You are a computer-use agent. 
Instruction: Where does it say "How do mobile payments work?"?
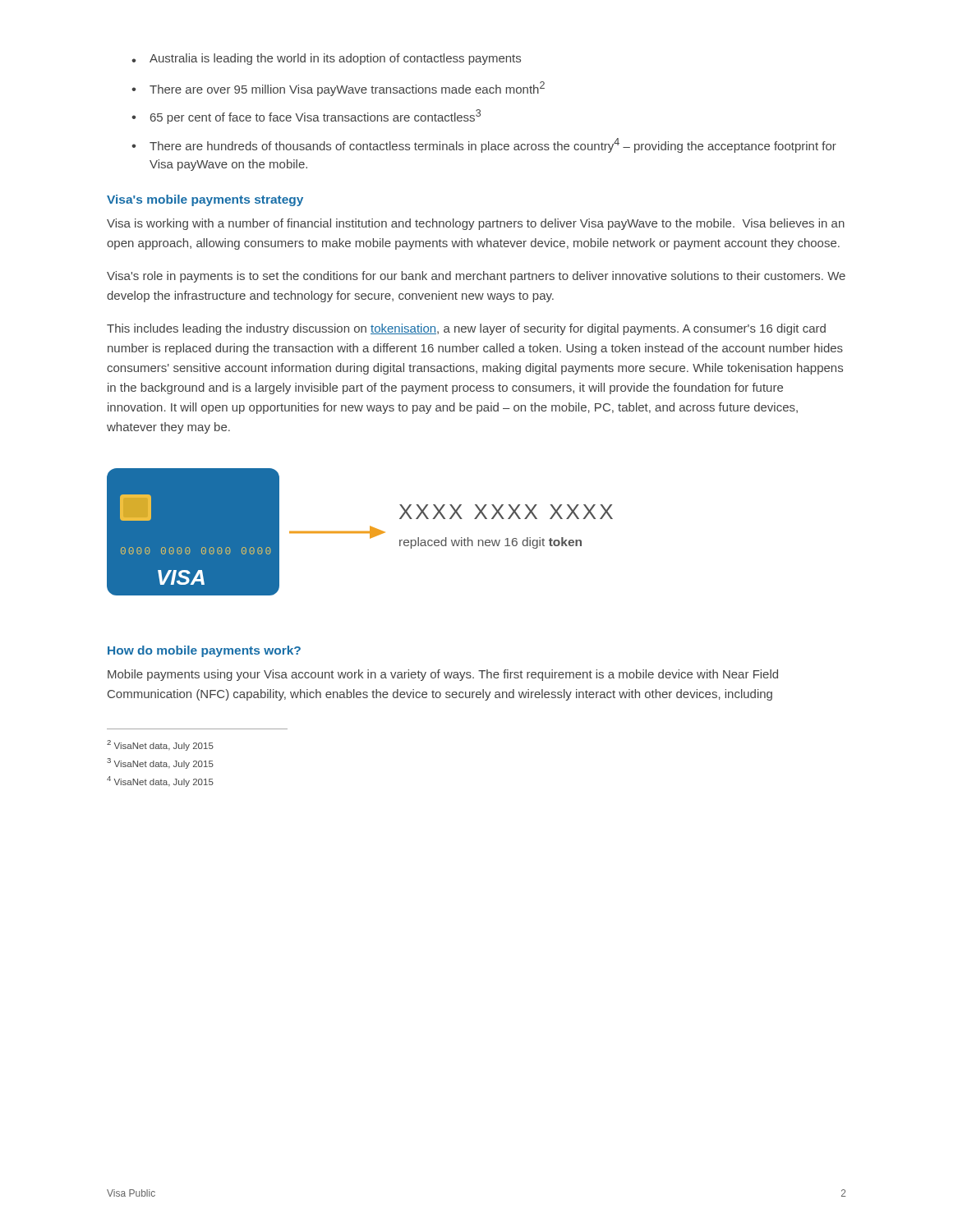pos(204,650)
